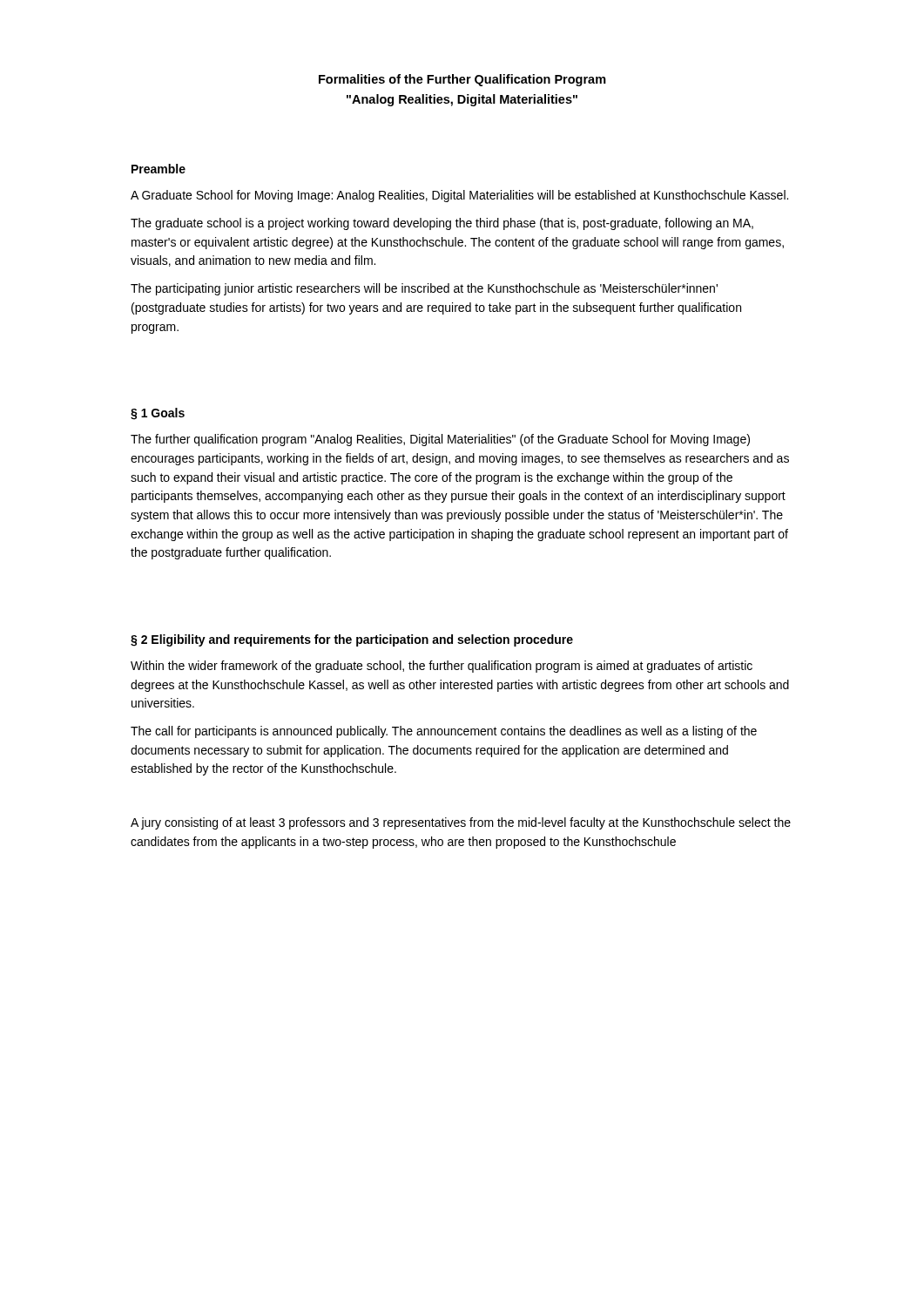Where is the passage that starts "A jury consisting of at least"?

[x=461, y=832]
